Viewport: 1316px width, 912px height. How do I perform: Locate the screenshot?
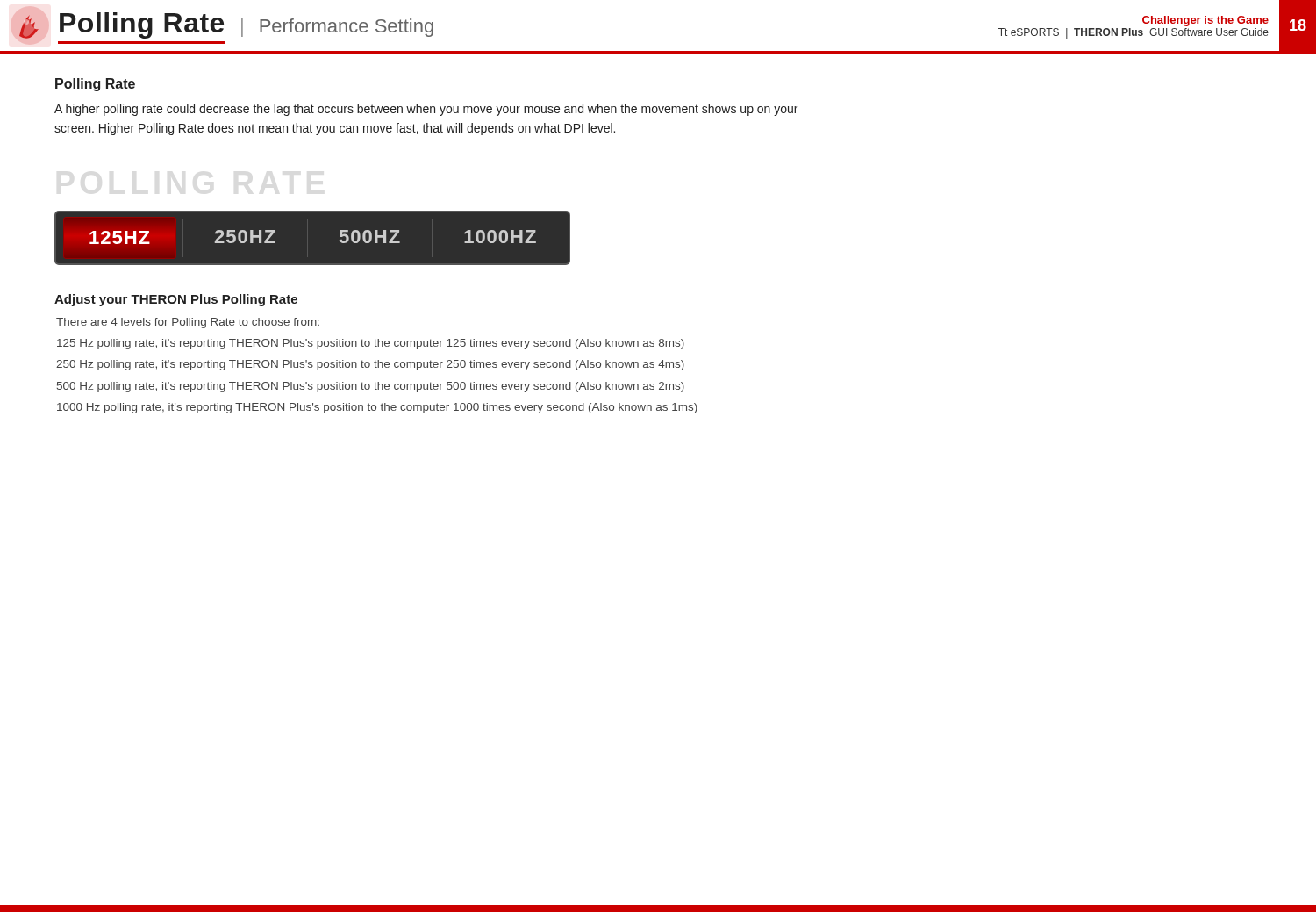point(658,215)
